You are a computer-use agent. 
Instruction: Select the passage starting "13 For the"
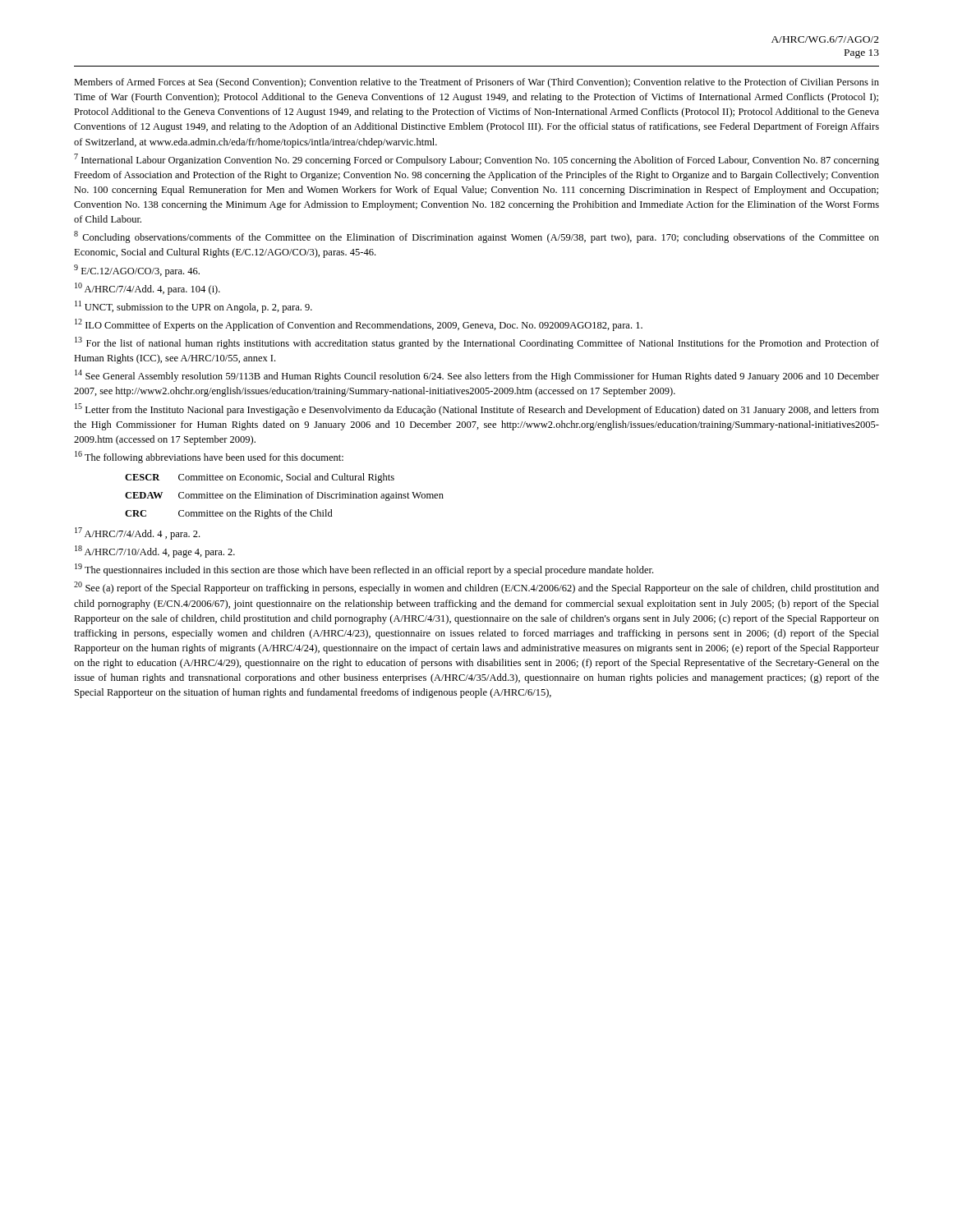point(476,351)
